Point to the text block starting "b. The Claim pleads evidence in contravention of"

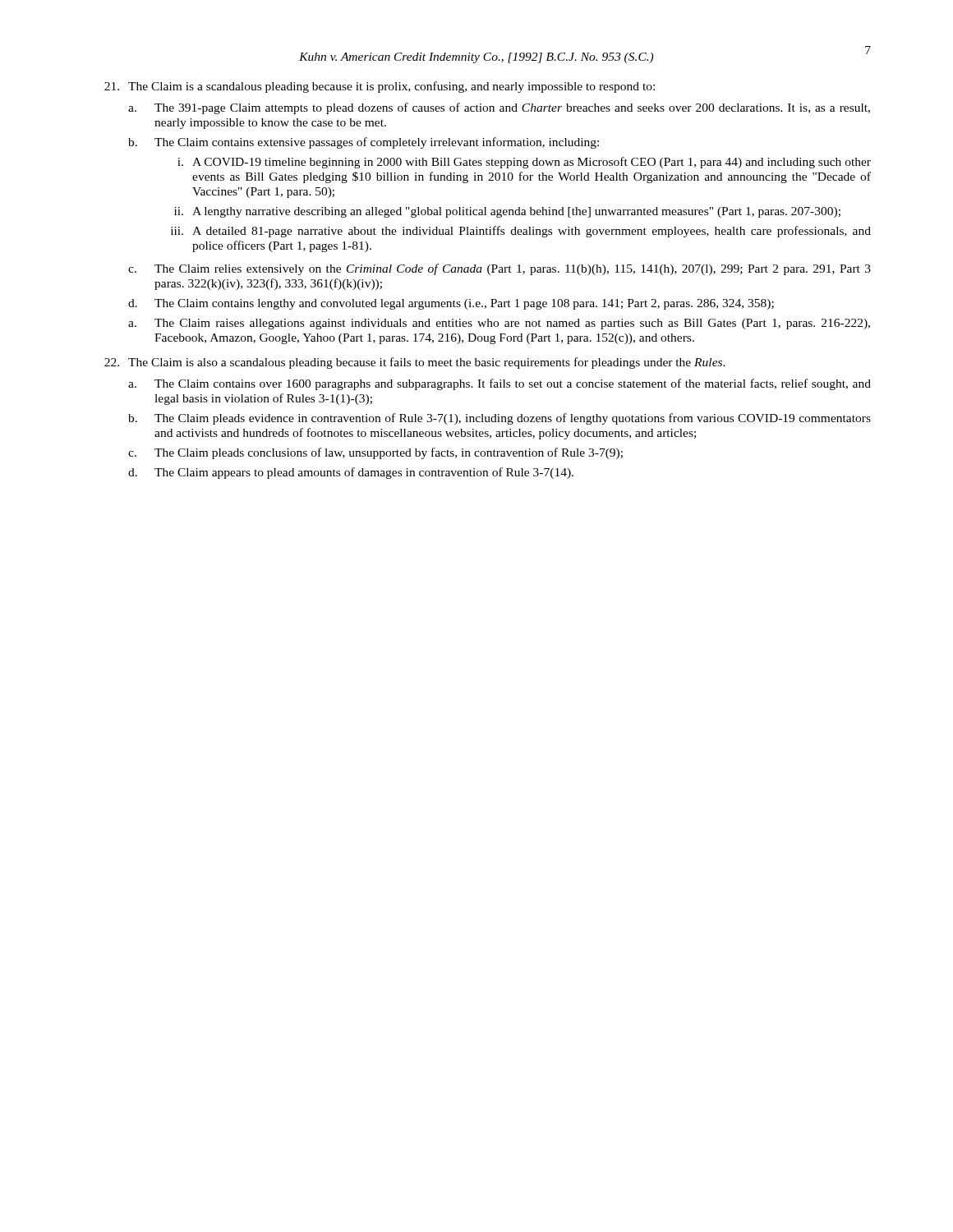[500, 425]
